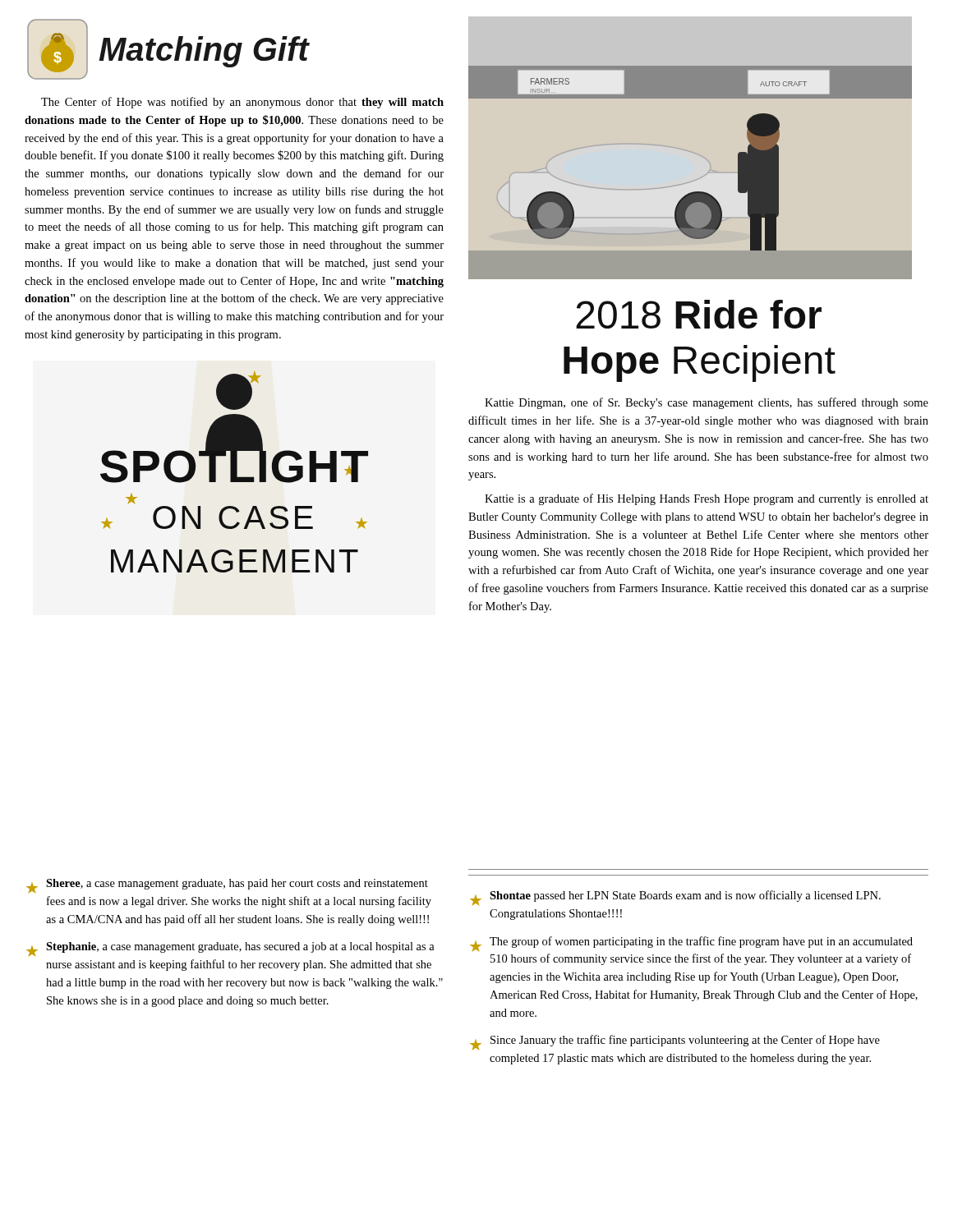Locate the text "2018 Ride forHope Recipient"
953x1232 pixels.
(698, 338)
